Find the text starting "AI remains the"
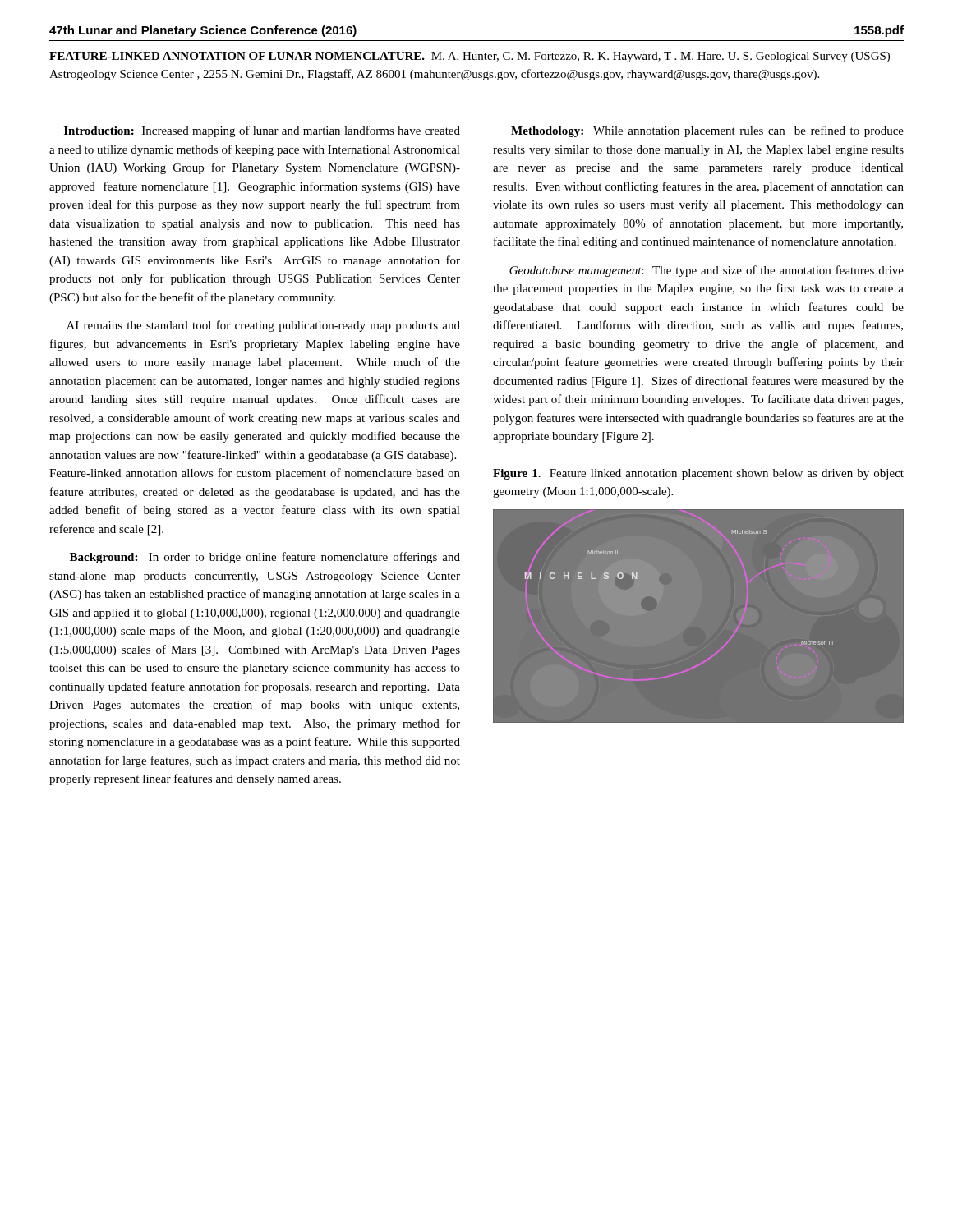The height and width of the screenshot is (1232, 953). pos(255,427)
